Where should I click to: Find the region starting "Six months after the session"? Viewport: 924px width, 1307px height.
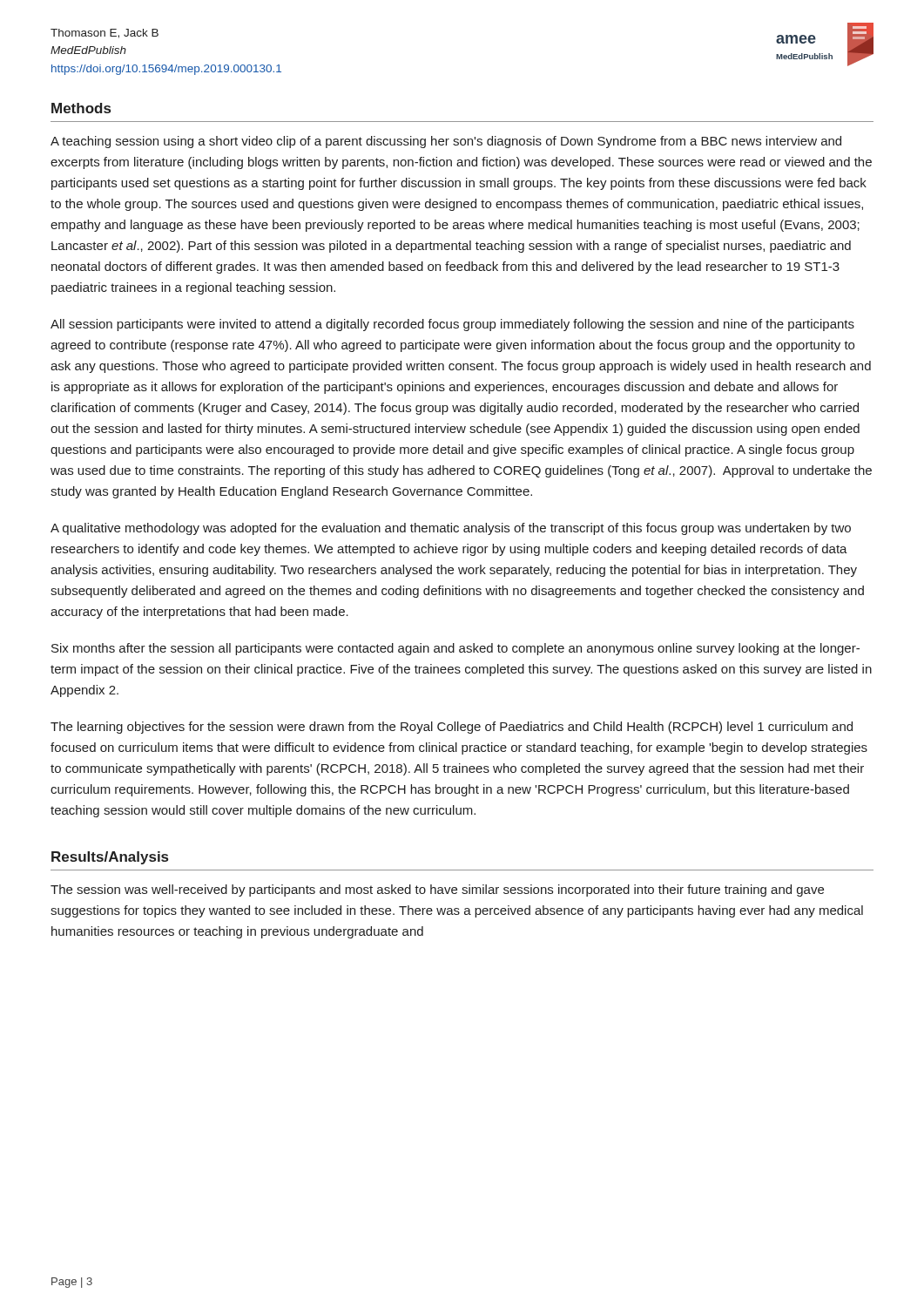pyautogui.click(x=461, y=669)
